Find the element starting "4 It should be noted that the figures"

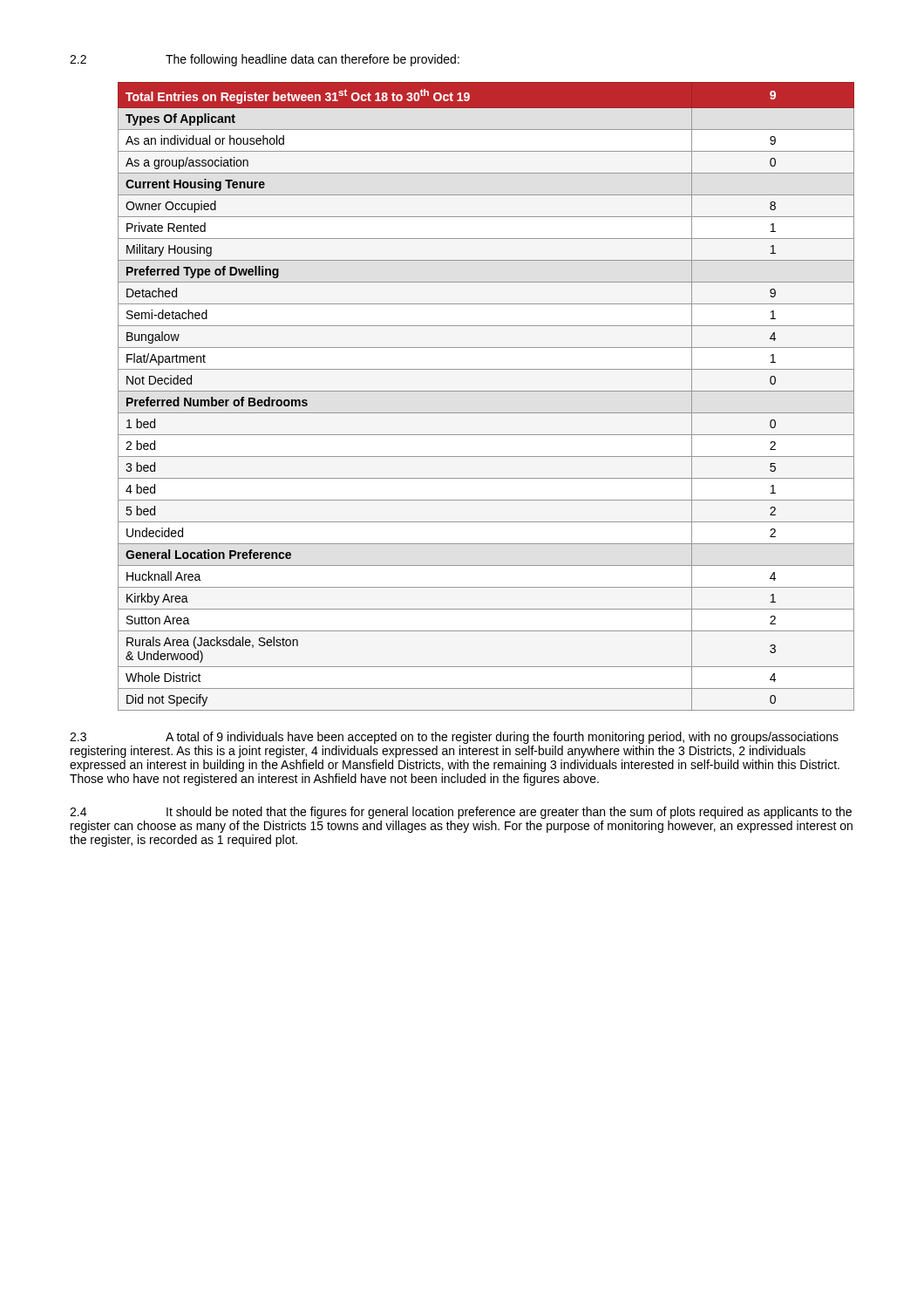pyautogui.click(x=461, y=825)
